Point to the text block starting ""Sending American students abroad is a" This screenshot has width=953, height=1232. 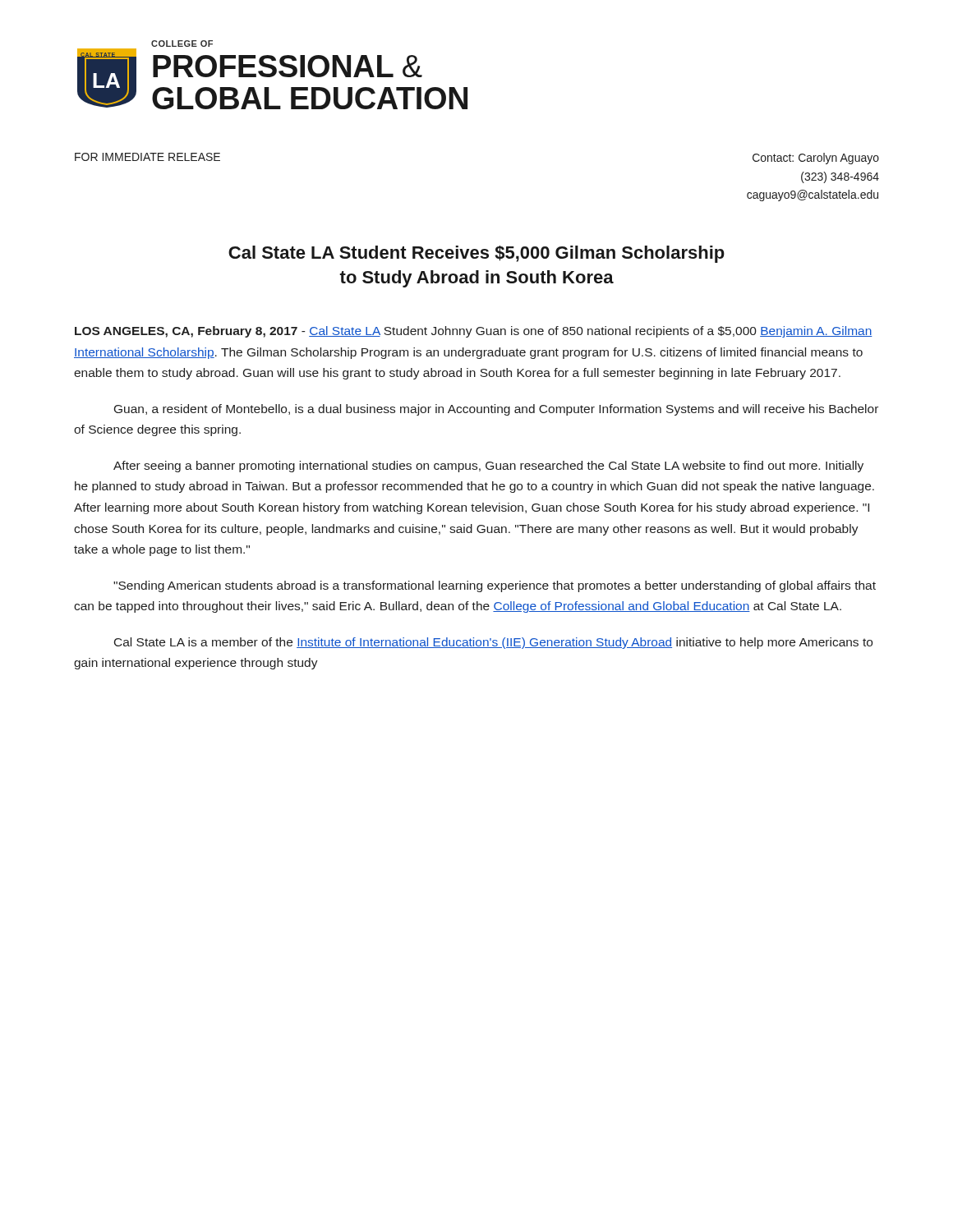coord(476,596)
